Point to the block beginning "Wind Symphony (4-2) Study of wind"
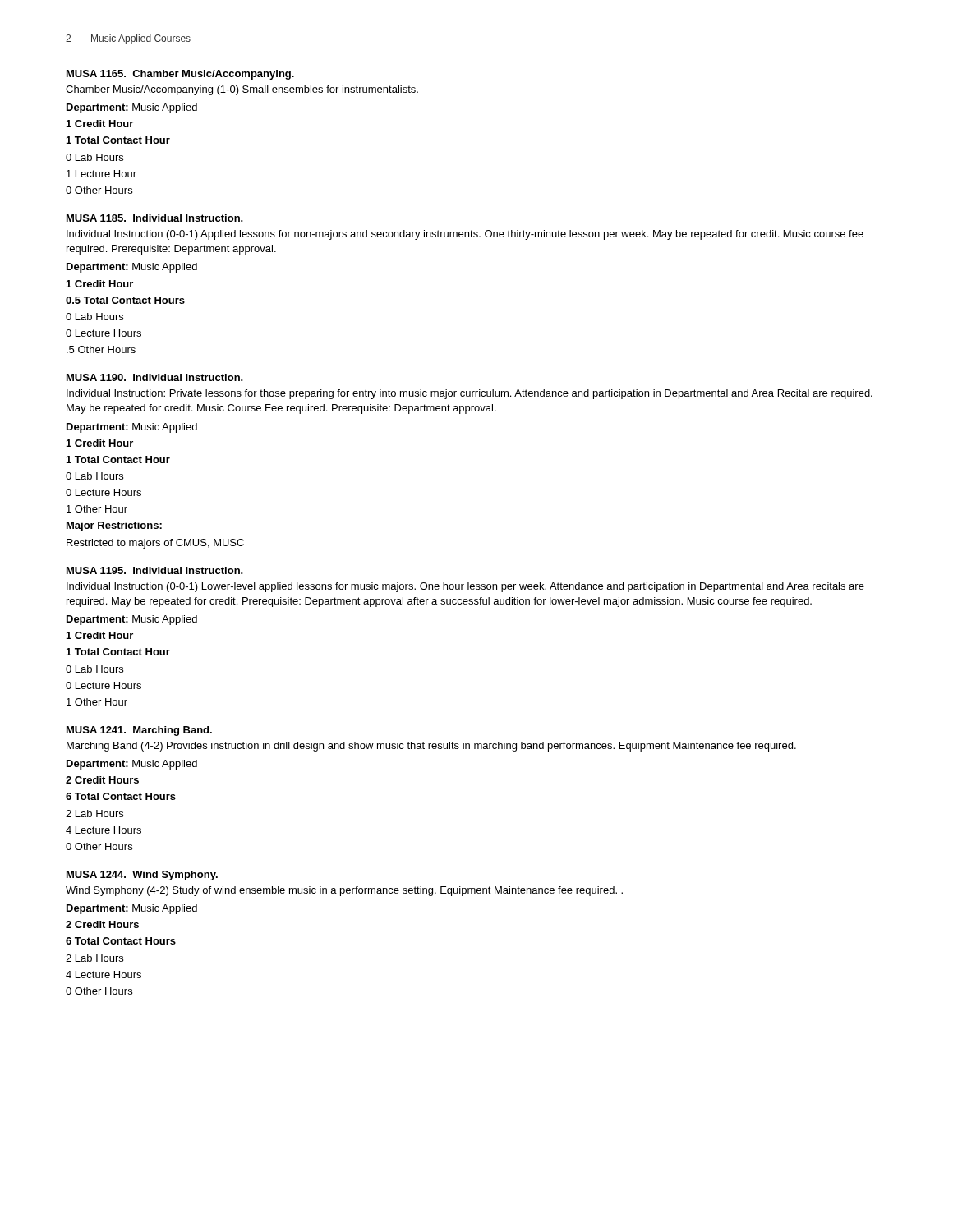The width and height of the screenshot is (953, 1232). pyautogui.click(x=345, y=890)
